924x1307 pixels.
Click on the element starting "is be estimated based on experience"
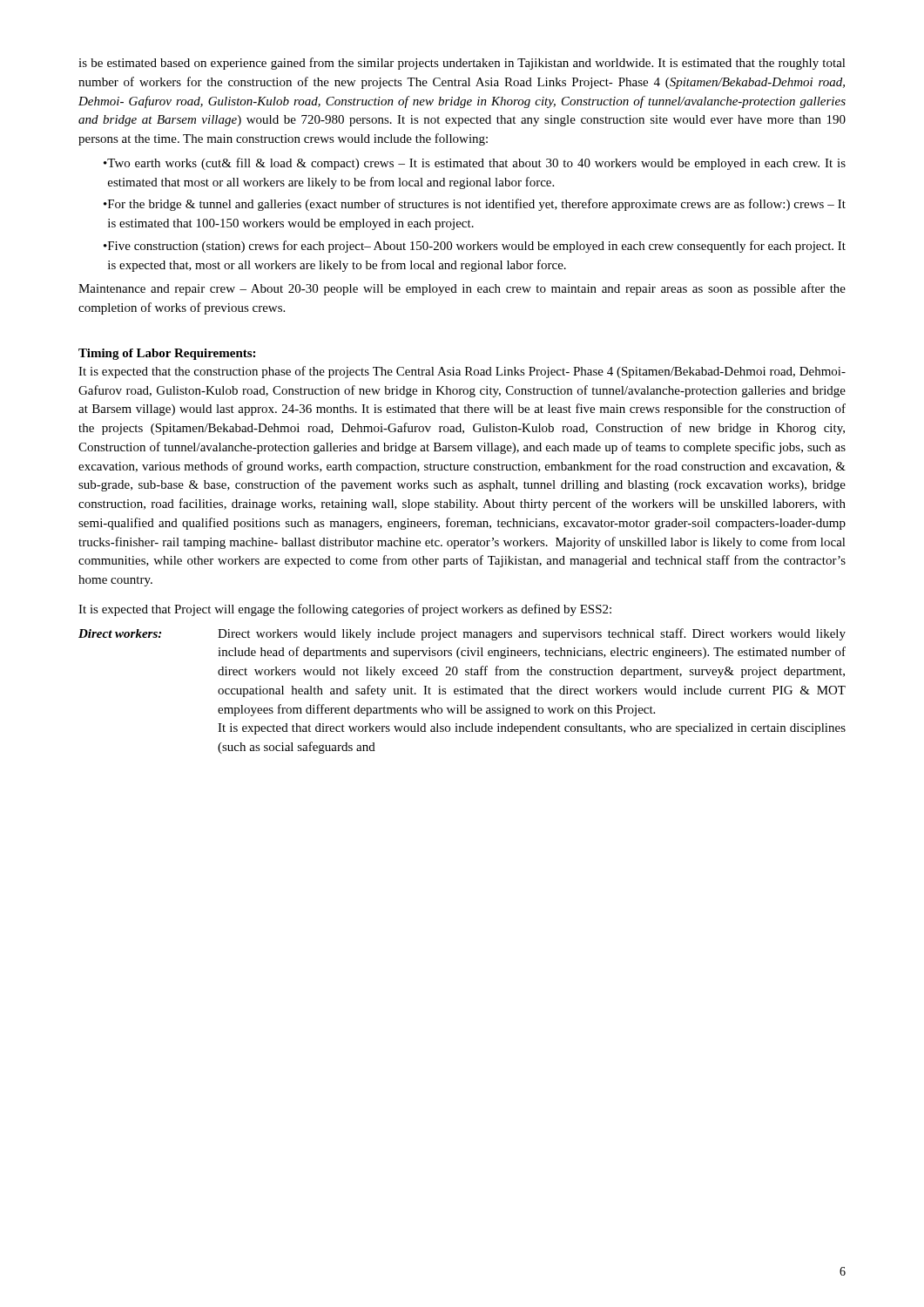pos(462,101)
